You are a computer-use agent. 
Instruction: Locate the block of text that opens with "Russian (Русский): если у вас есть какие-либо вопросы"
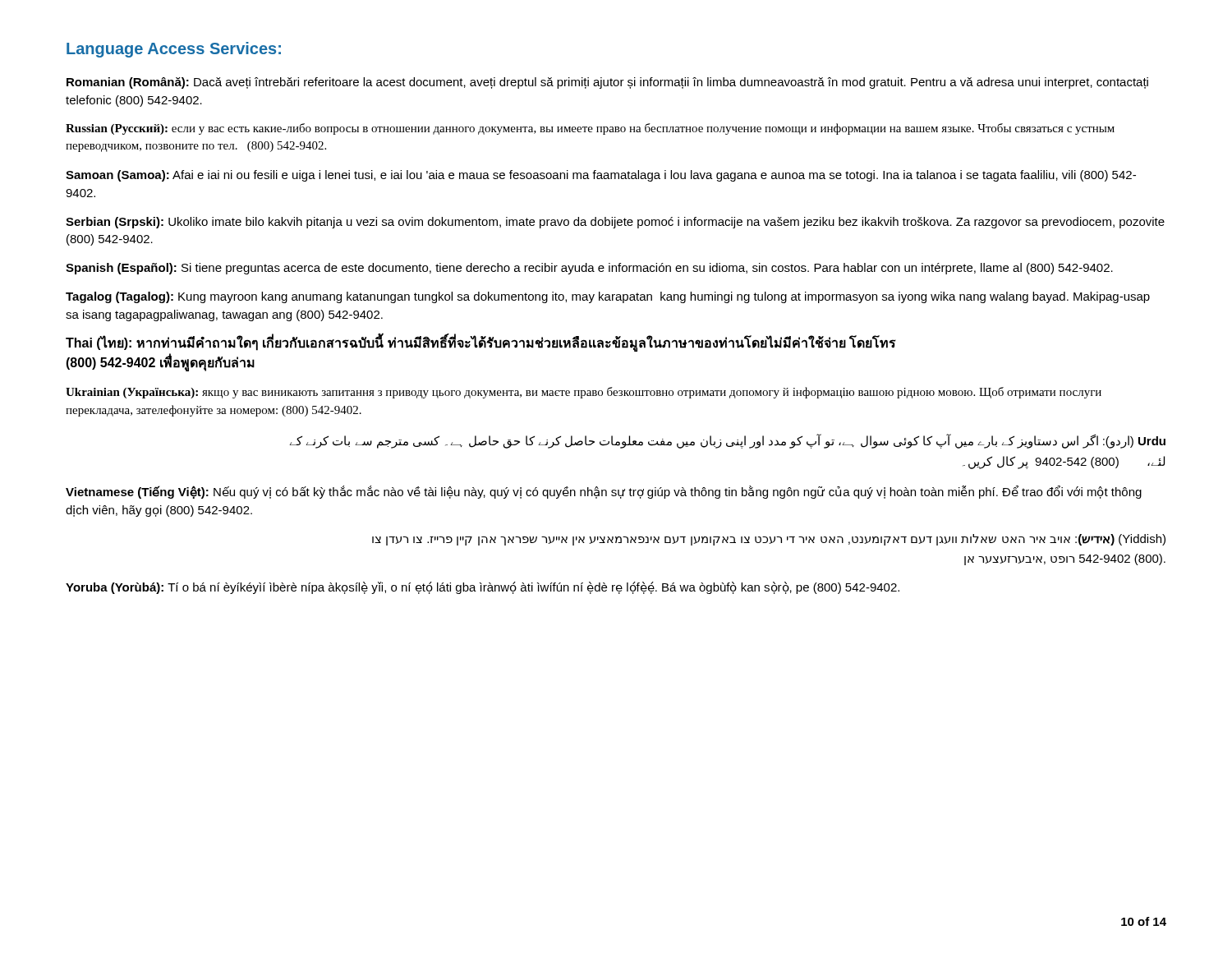tap(590, 137)
